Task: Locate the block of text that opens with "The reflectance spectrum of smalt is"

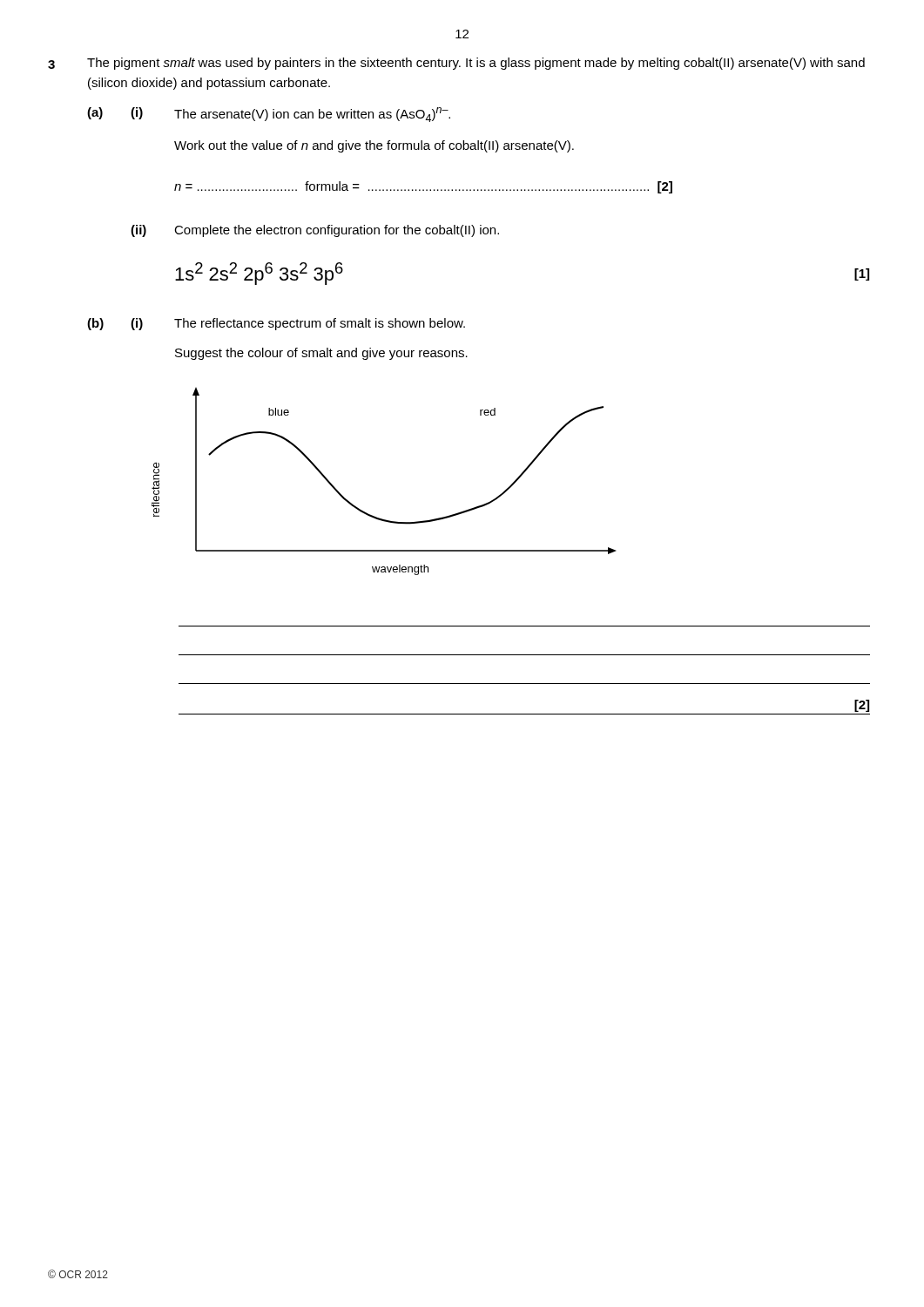Action: pos(320,323)
